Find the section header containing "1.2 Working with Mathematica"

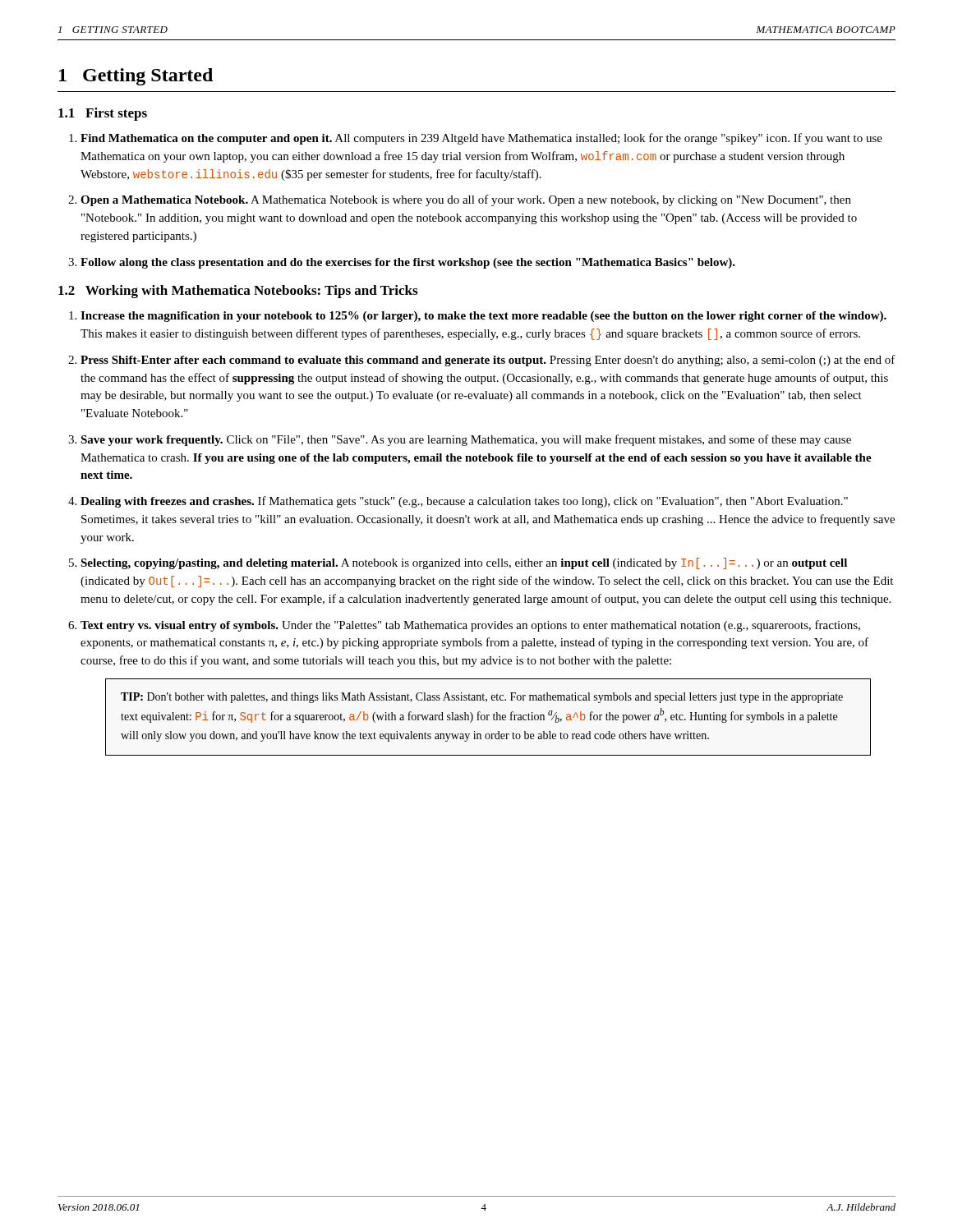pos(238,292)
